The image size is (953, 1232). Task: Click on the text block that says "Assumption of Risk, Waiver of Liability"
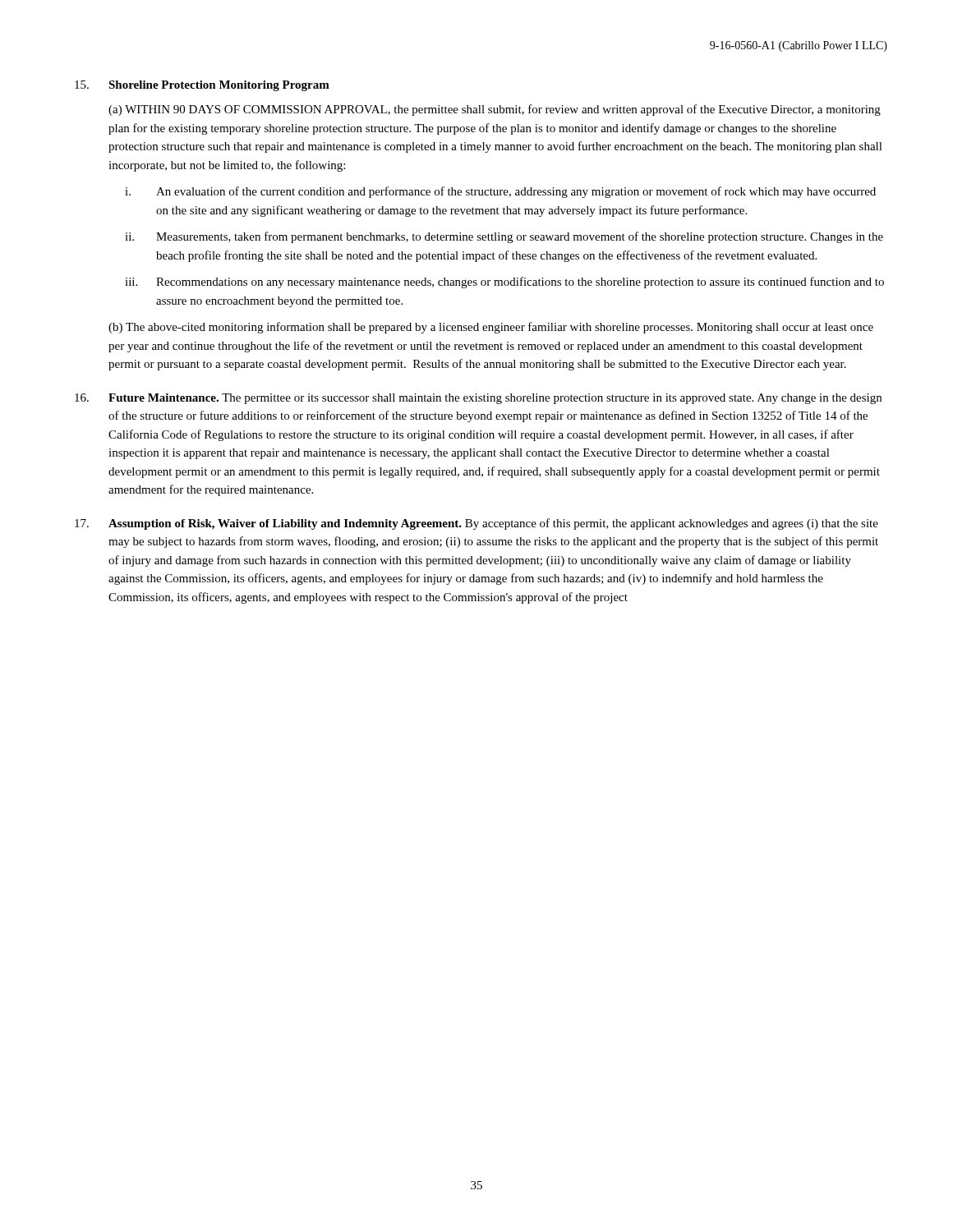[481, 560]
